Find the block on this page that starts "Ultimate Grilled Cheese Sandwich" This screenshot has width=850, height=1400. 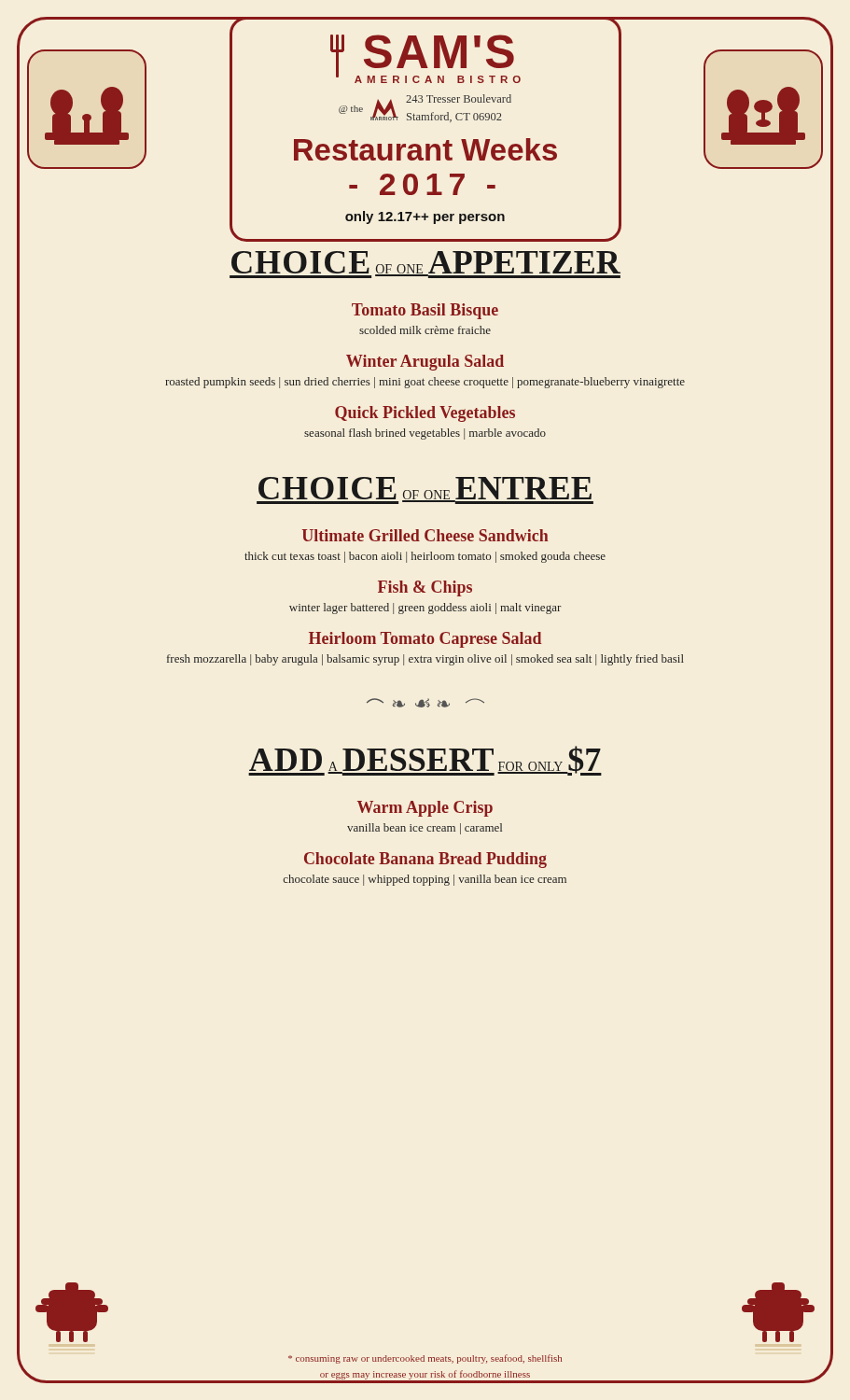tap(425, 545)
